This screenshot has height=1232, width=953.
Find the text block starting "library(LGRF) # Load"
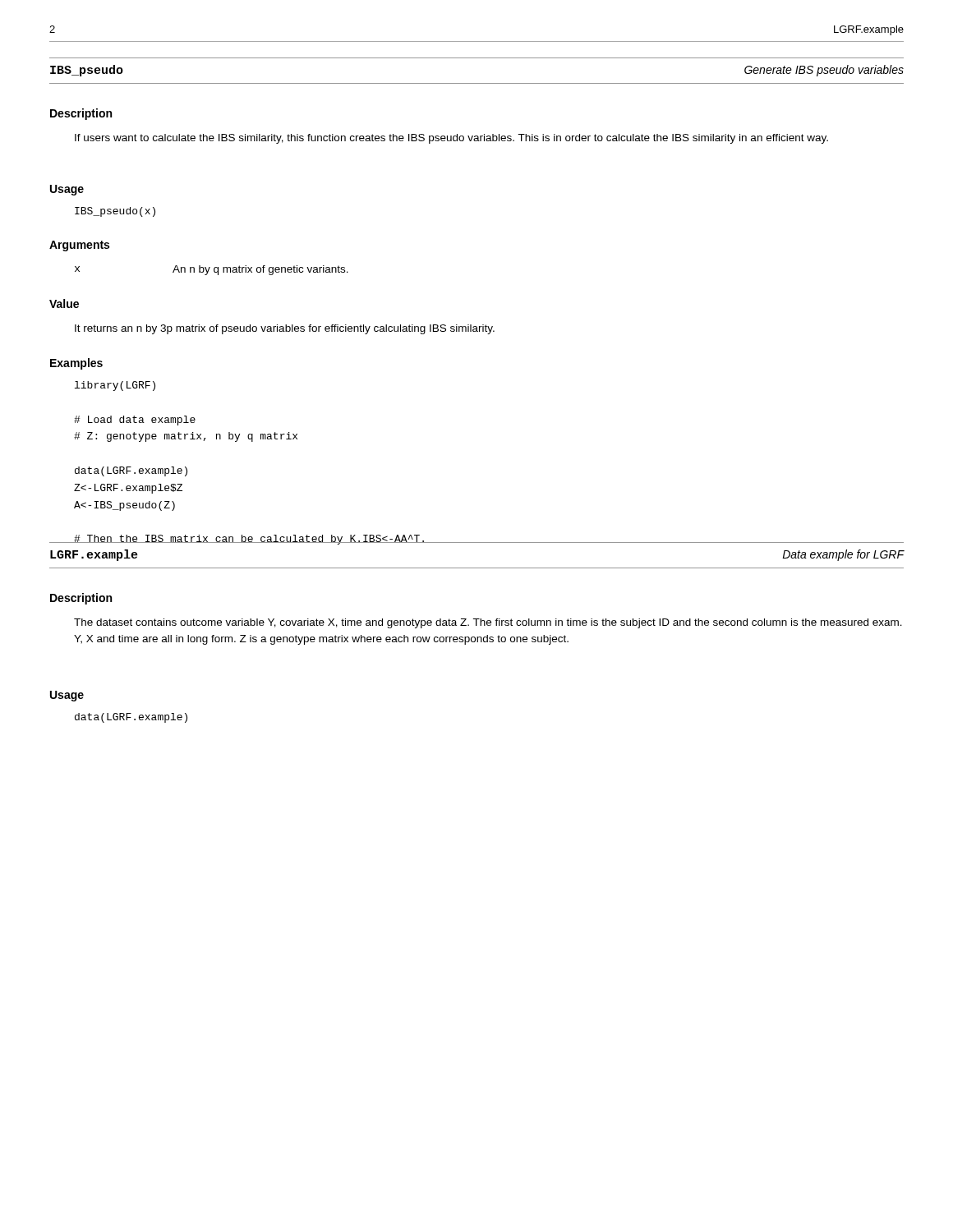point(115,386)
